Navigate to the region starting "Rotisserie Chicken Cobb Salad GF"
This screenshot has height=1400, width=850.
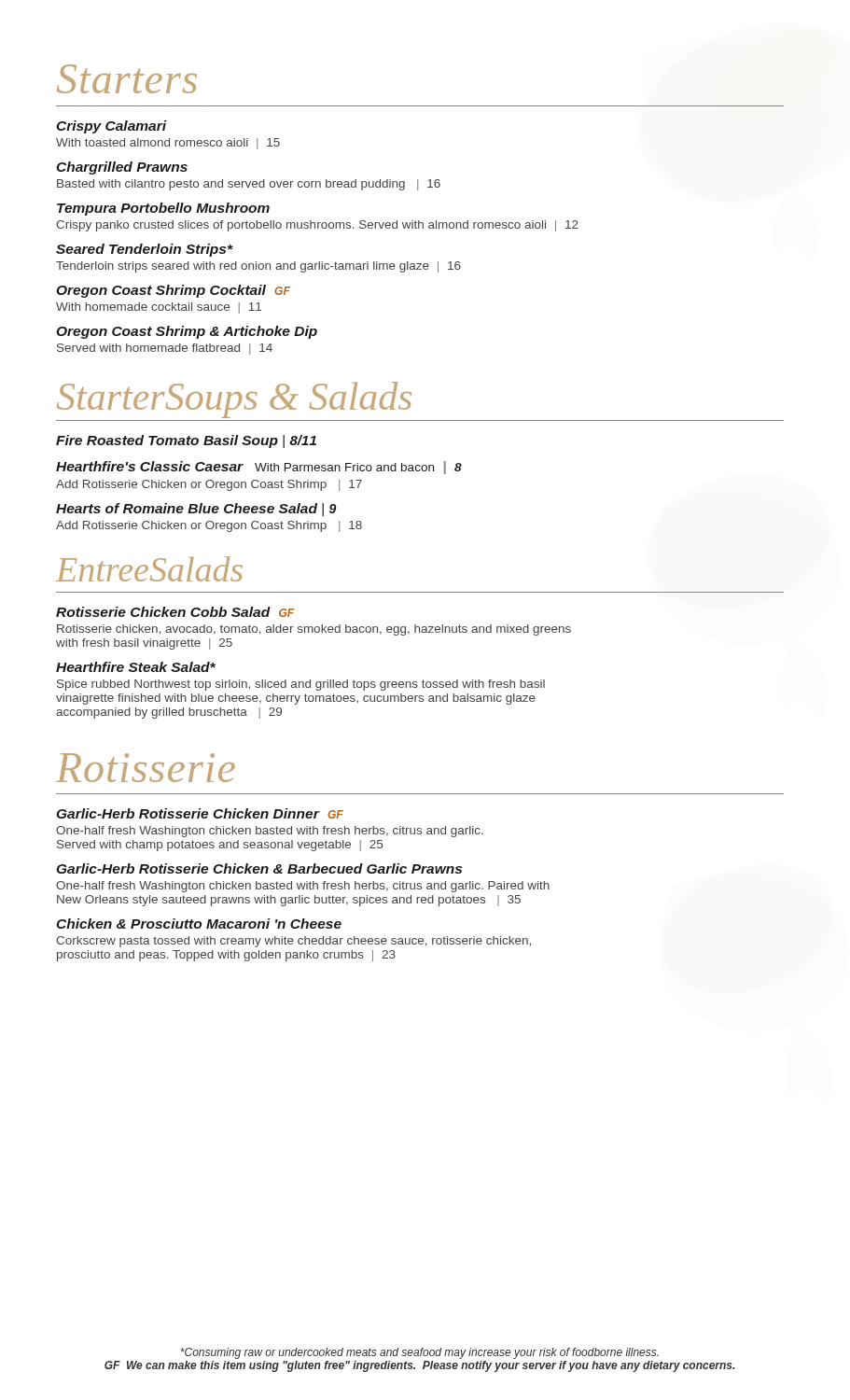pos(420,626)
